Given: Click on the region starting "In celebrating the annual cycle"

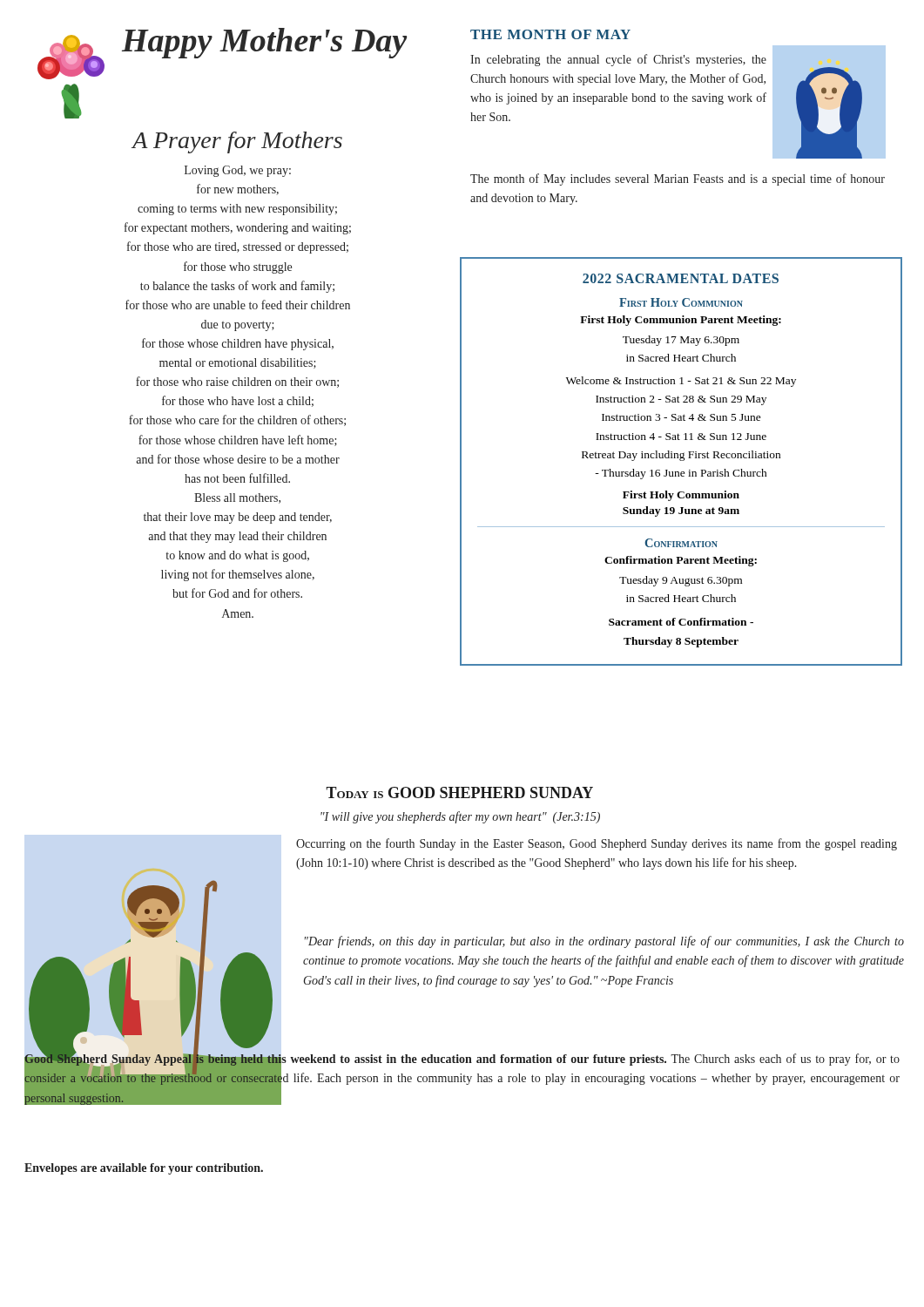Looking at the screenshot, I should tap(618, 89).
